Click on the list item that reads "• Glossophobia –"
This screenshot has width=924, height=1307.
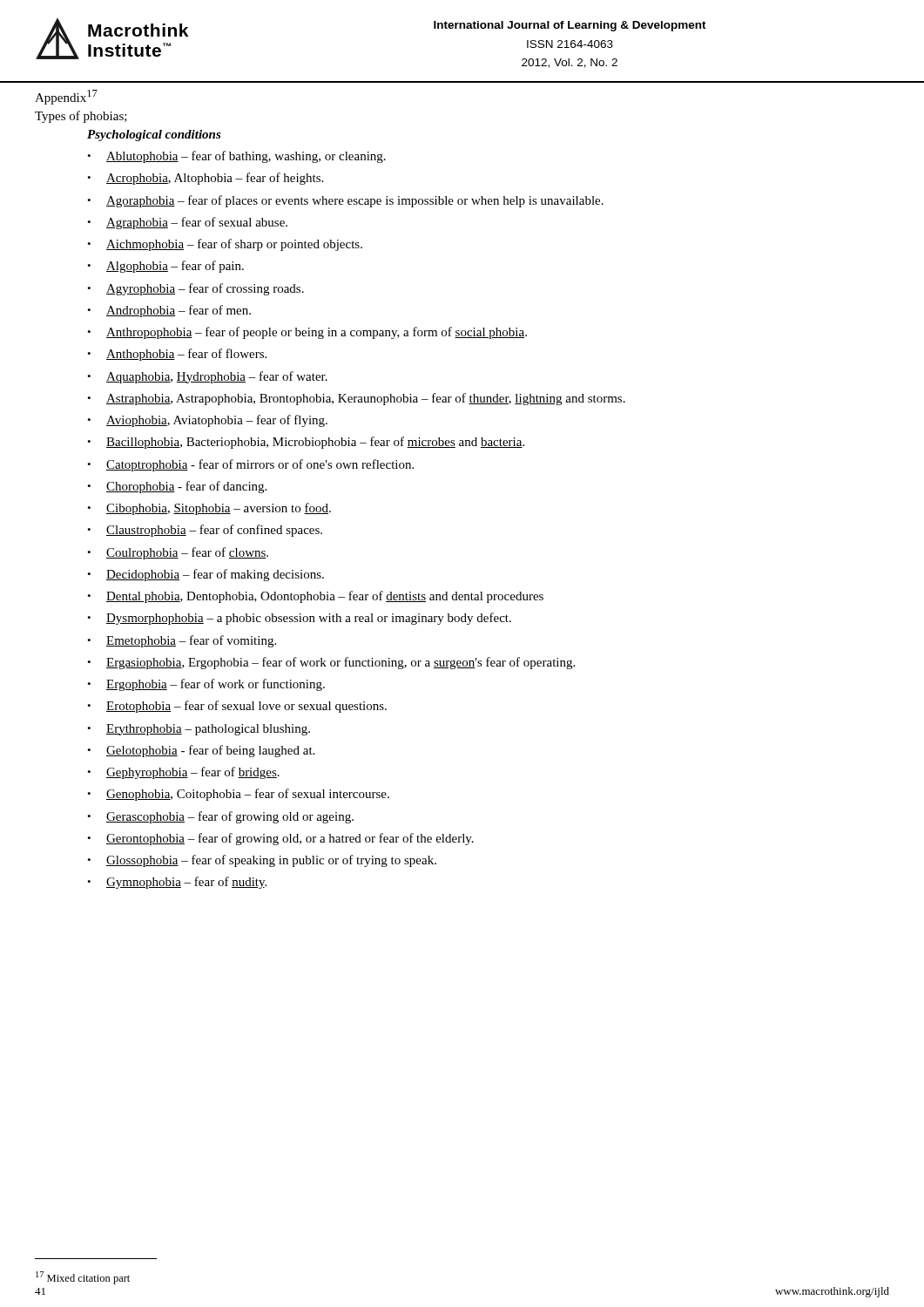pyautogui.click(x=262, y=861)
